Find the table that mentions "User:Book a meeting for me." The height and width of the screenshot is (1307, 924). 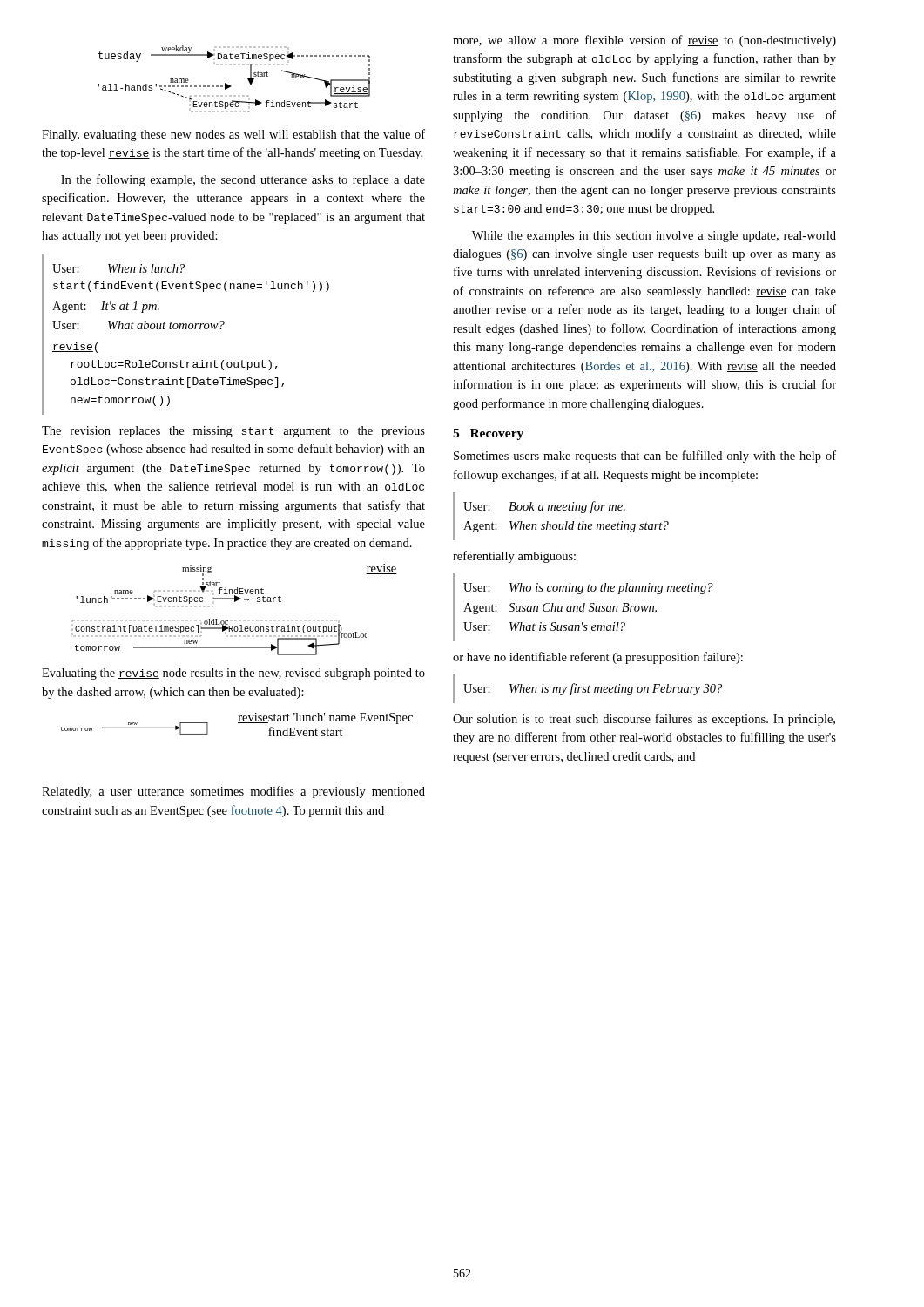tap(644, 516)
